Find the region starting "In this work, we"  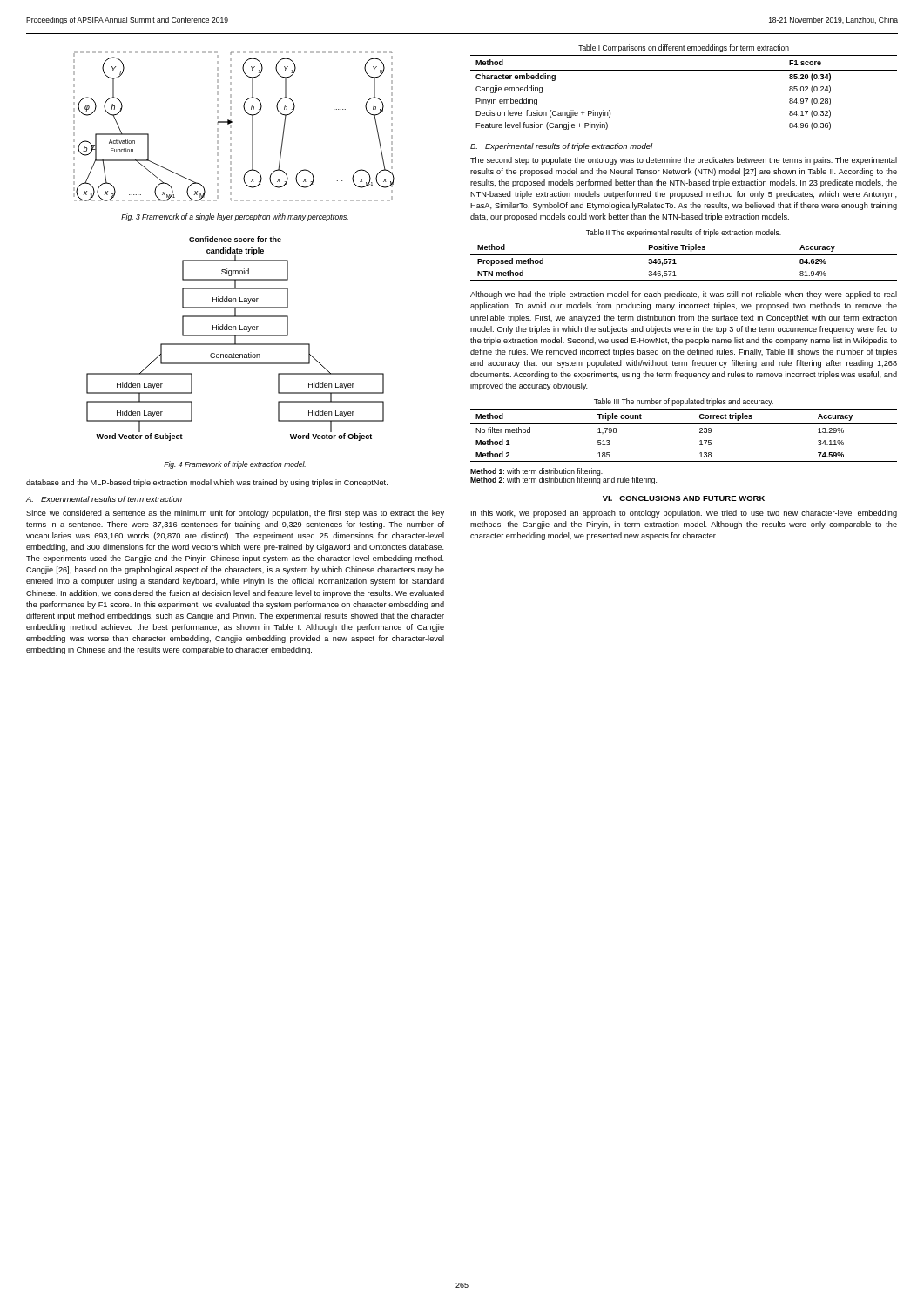coord(684,525)
